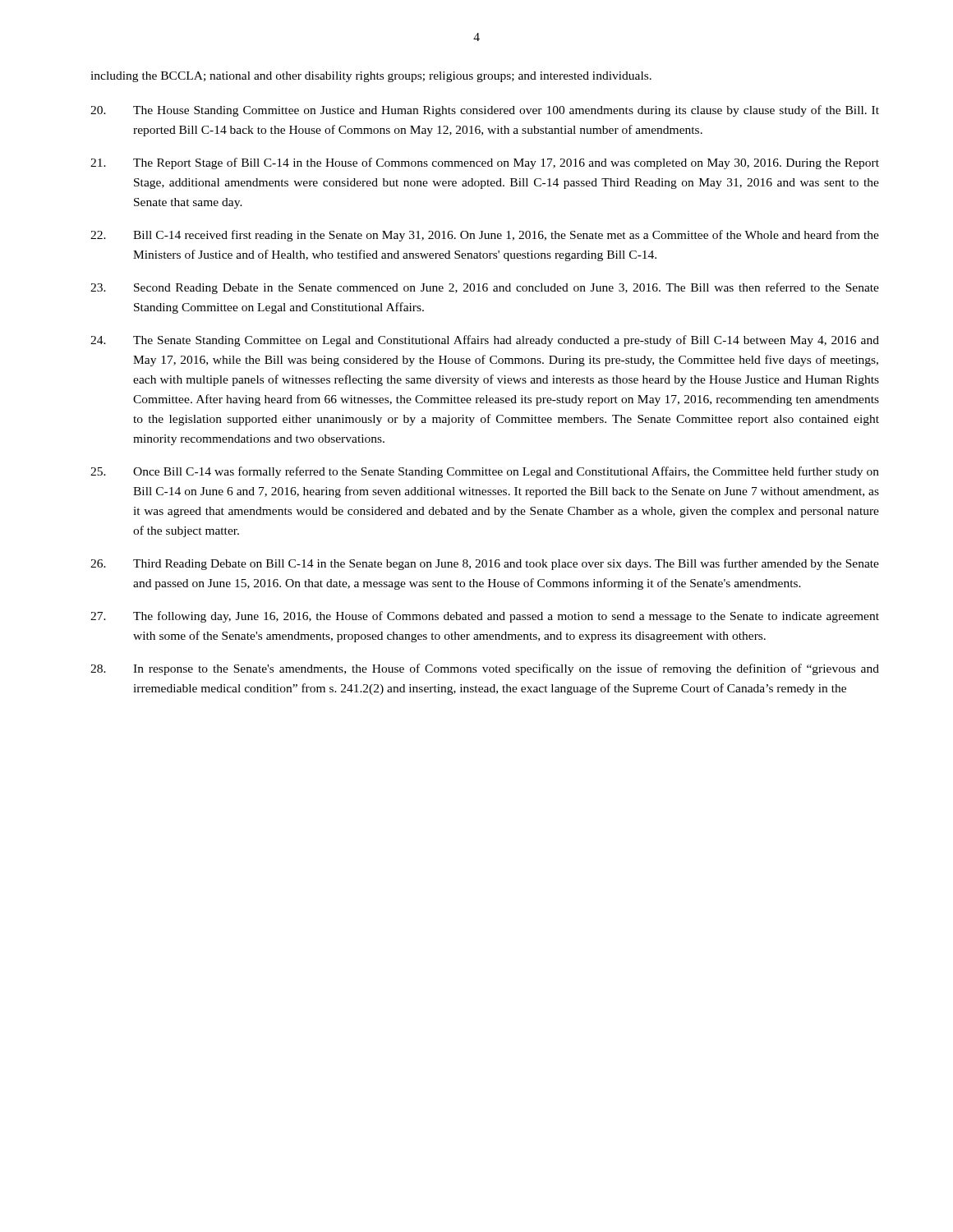Locate the list item with the text "26. Third Reading Debate"
Image resolution: width=953 pixels, height=1232 pixels.
click(485, 574)
